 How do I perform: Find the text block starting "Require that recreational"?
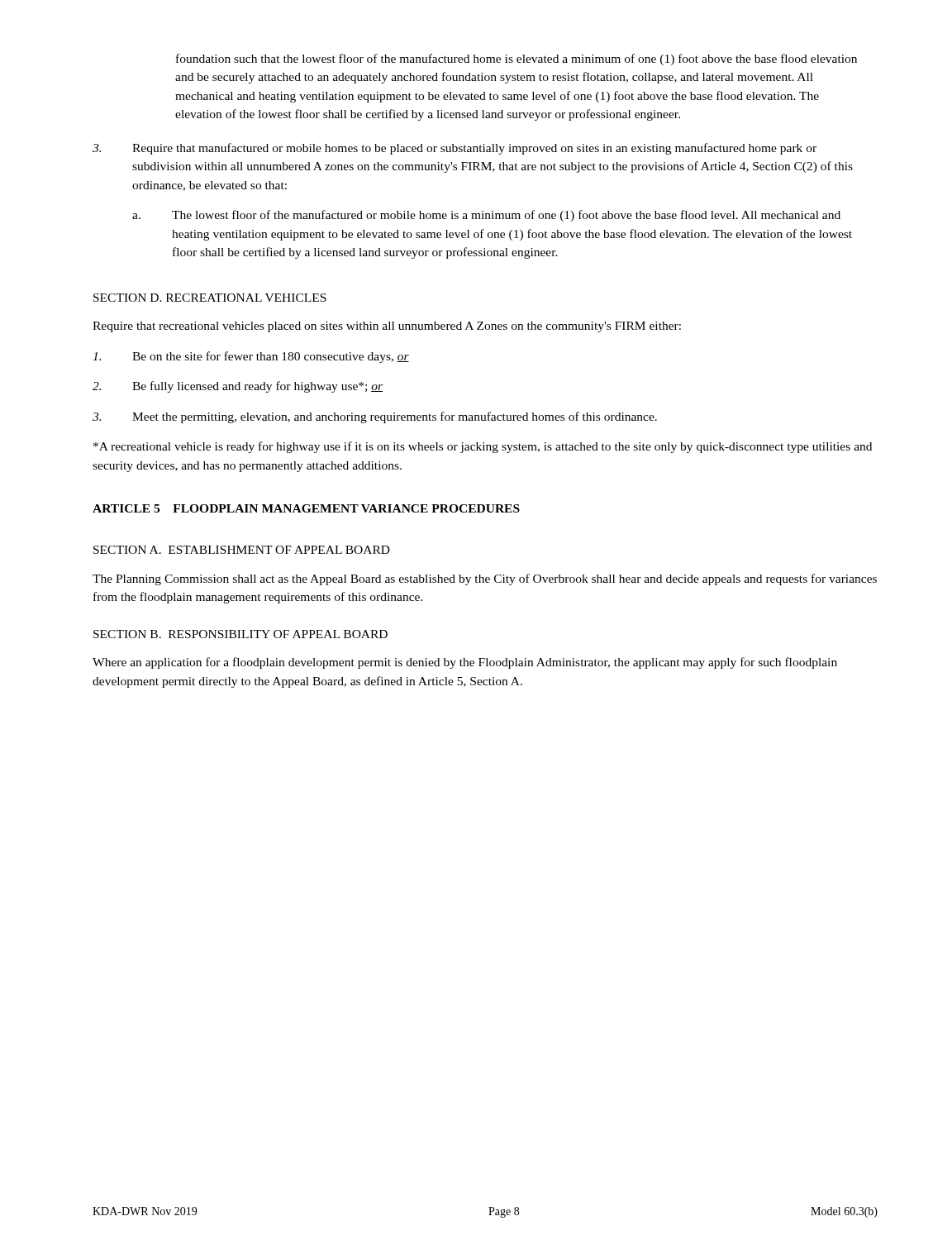click(x=387, y=325)
